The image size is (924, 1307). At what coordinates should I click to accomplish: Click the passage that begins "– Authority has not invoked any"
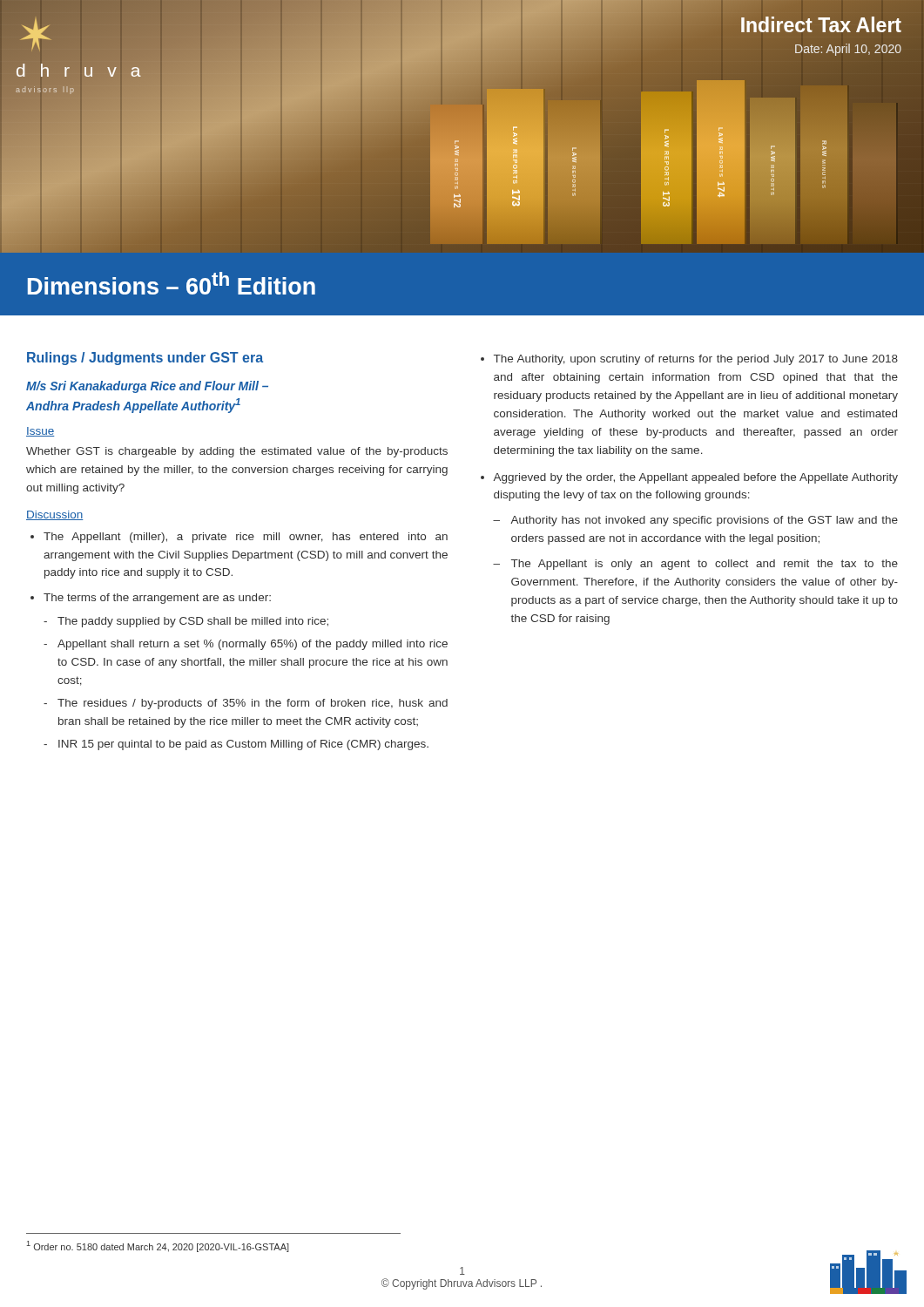point(696,528)
